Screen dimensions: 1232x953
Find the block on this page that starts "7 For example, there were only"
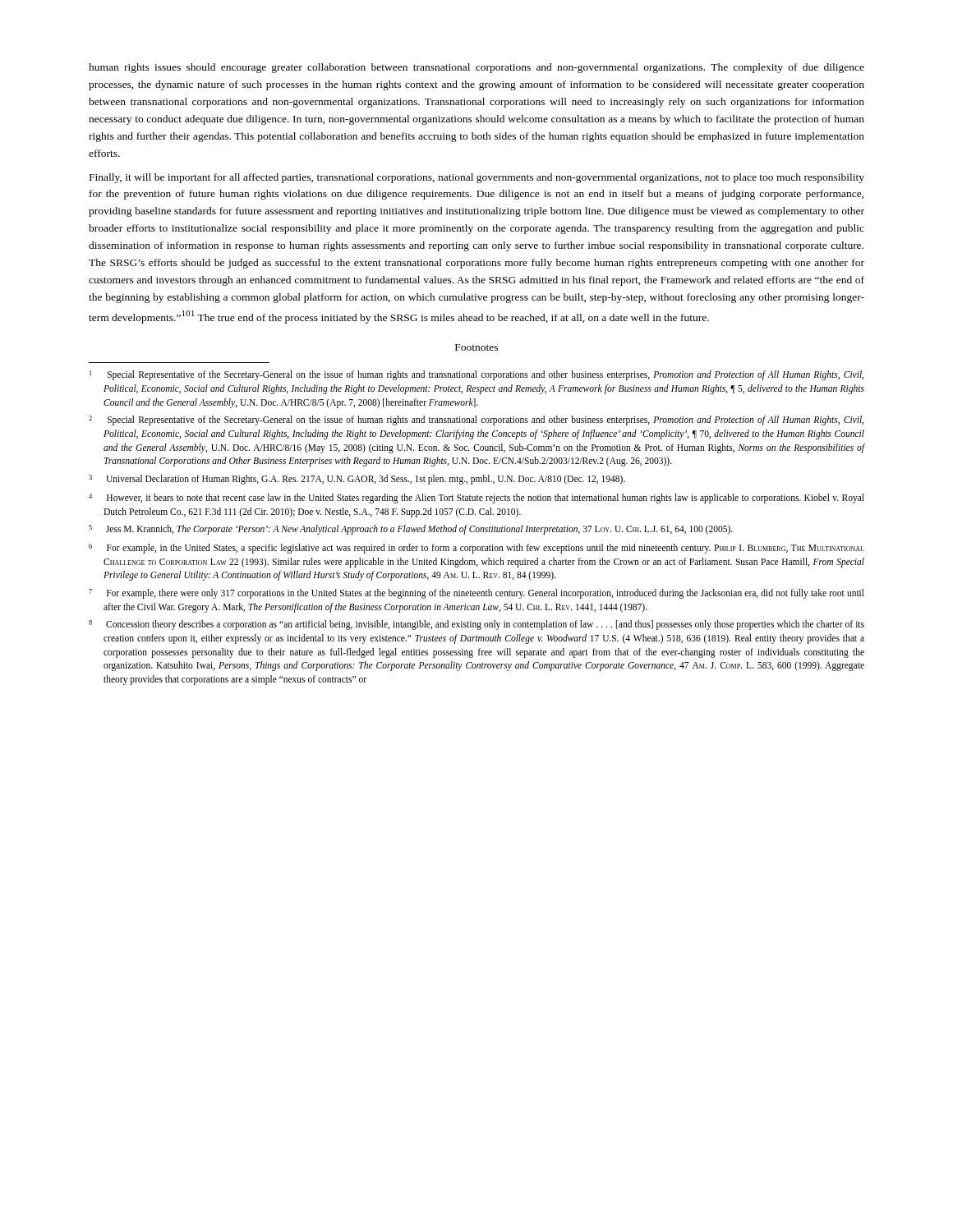pos(476,600)
